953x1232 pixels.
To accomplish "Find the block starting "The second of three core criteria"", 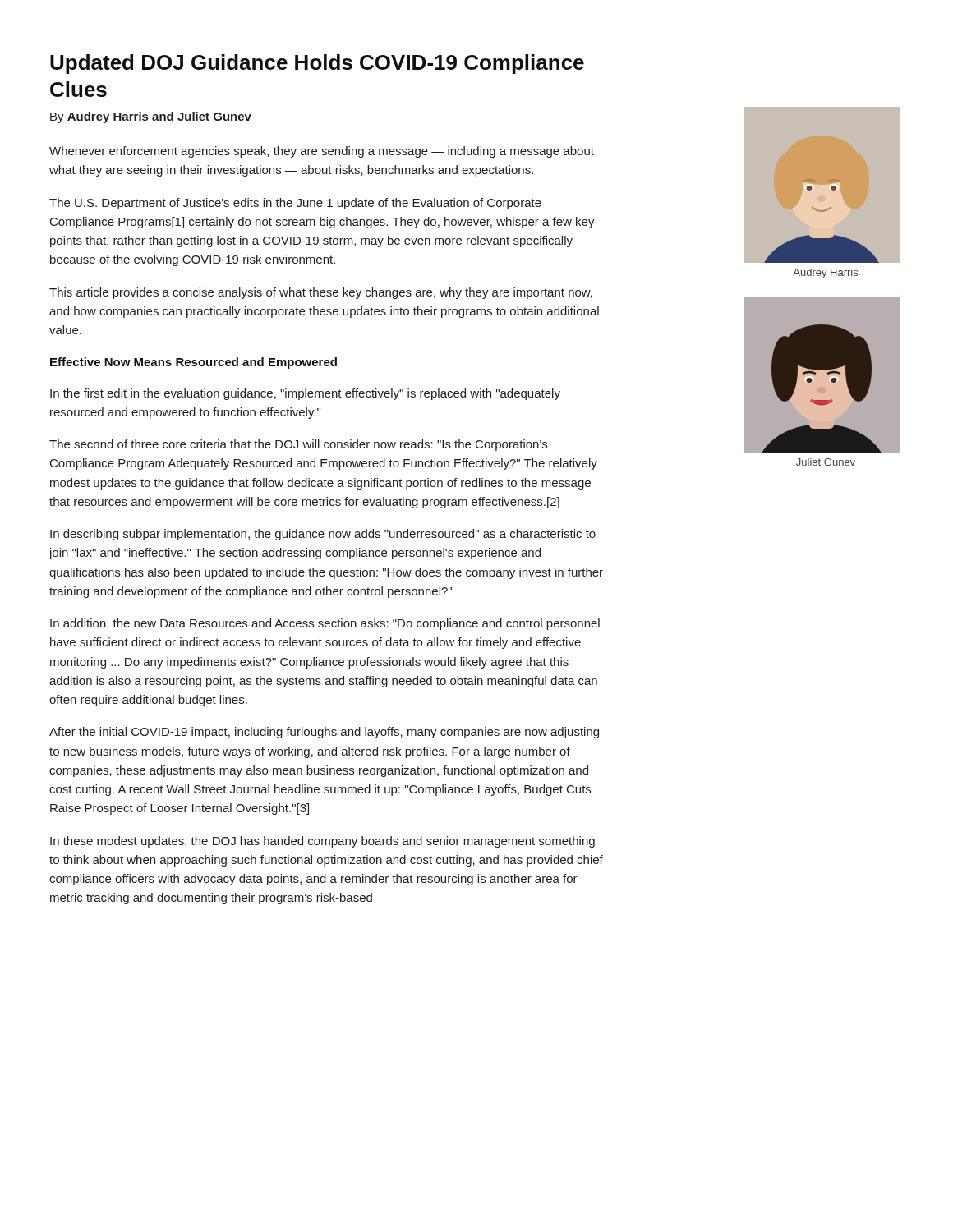I will tap(329, 473).
